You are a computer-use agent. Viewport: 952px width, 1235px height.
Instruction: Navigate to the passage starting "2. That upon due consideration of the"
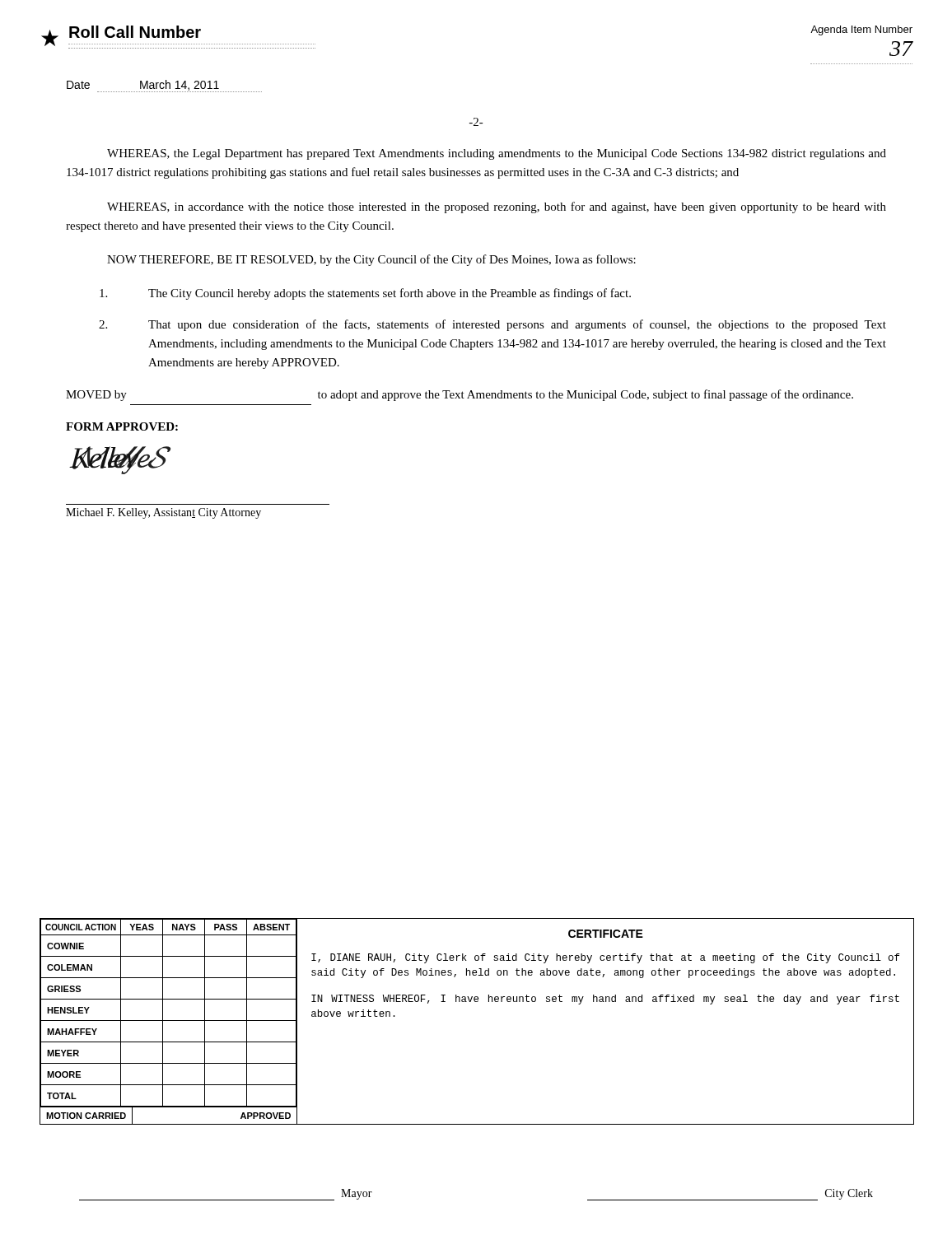tap(476, 344)
